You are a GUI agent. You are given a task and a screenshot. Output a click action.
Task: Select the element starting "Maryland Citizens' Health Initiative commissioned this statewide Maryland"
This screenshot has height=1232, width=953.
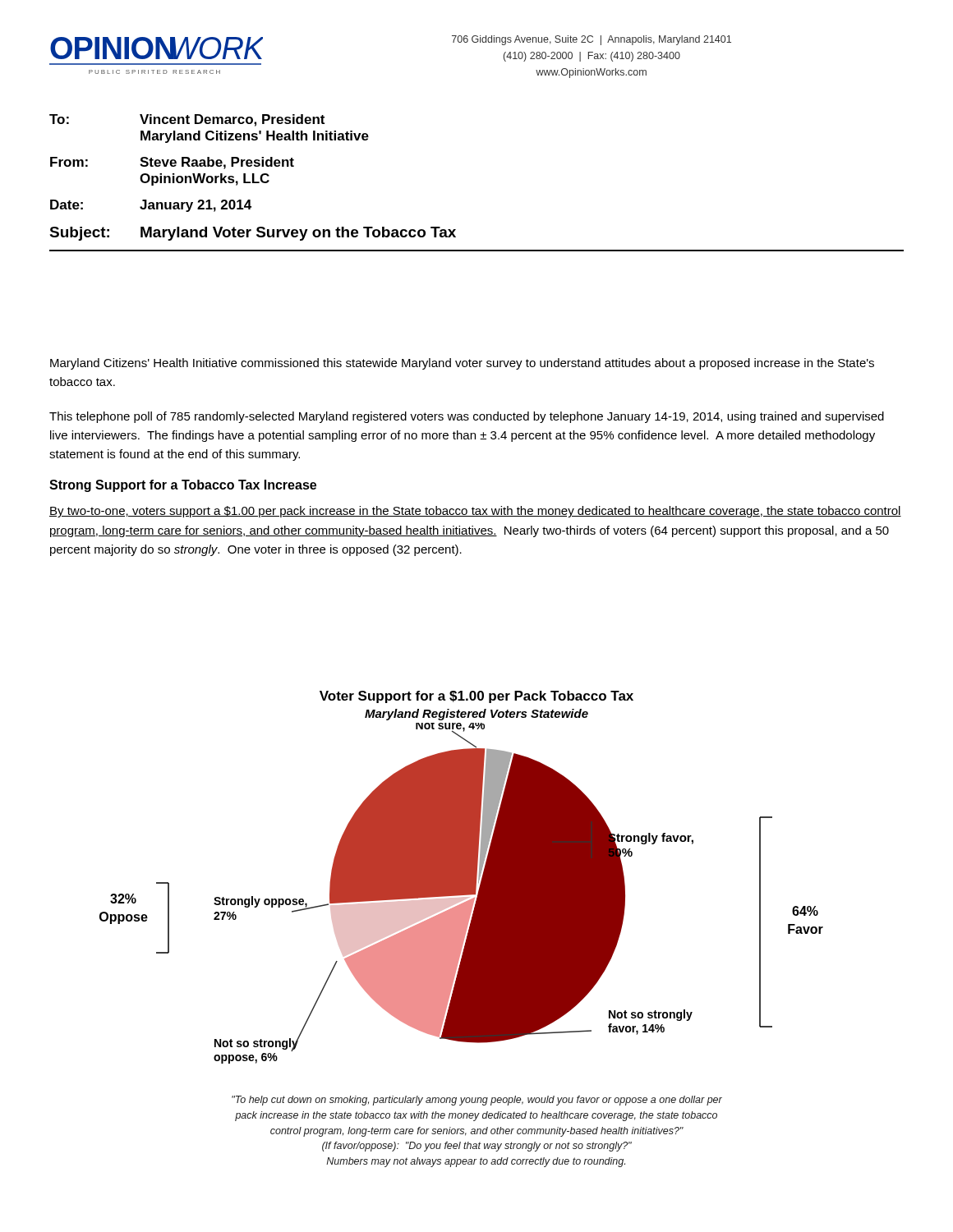click(x=462, y=372)
